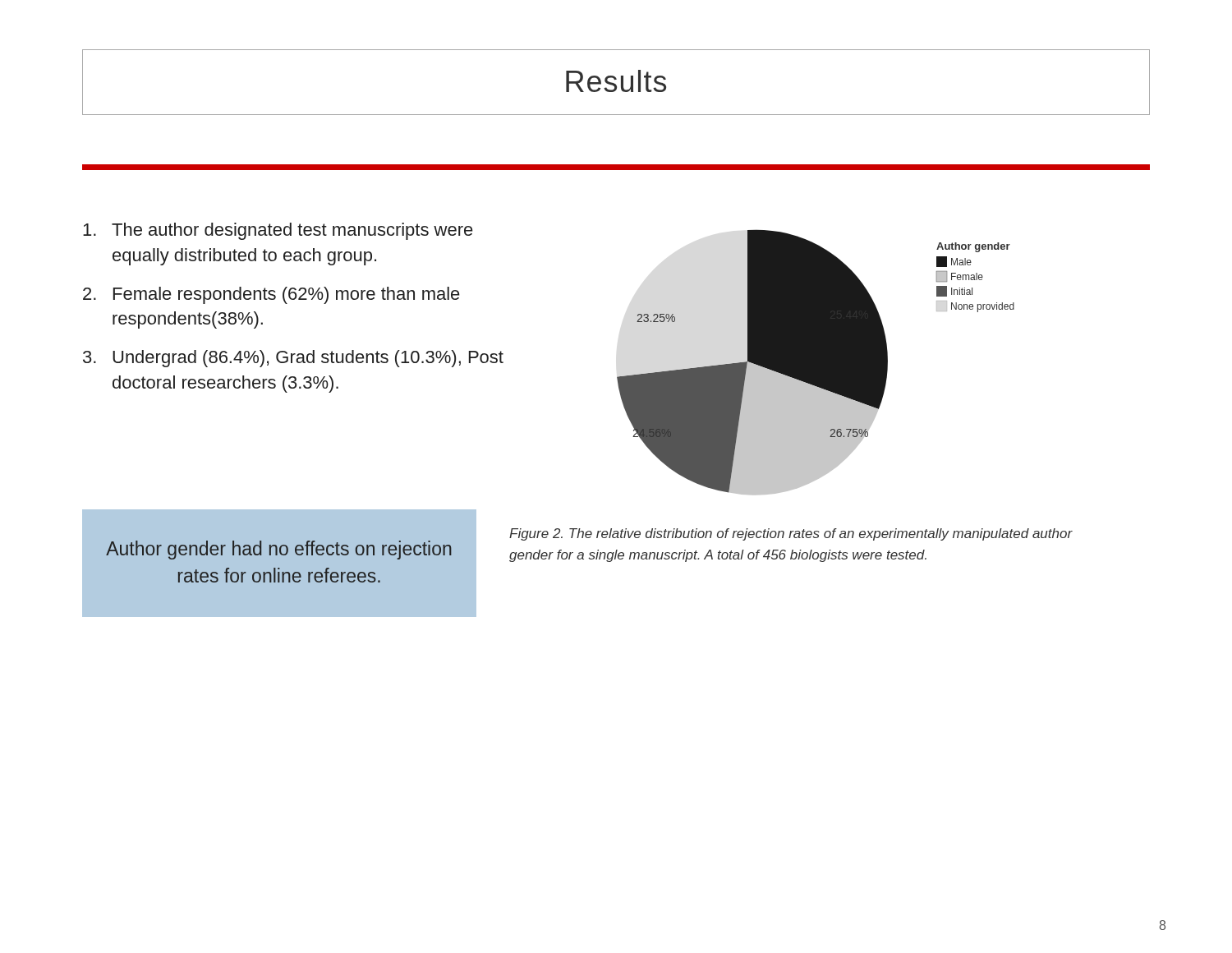Find the block on this page that starts "3. Undergrad (86.4%), Grad students"
Image resolution: width=1232 pixels, height=953 pixels.
(x=308, y=370)
